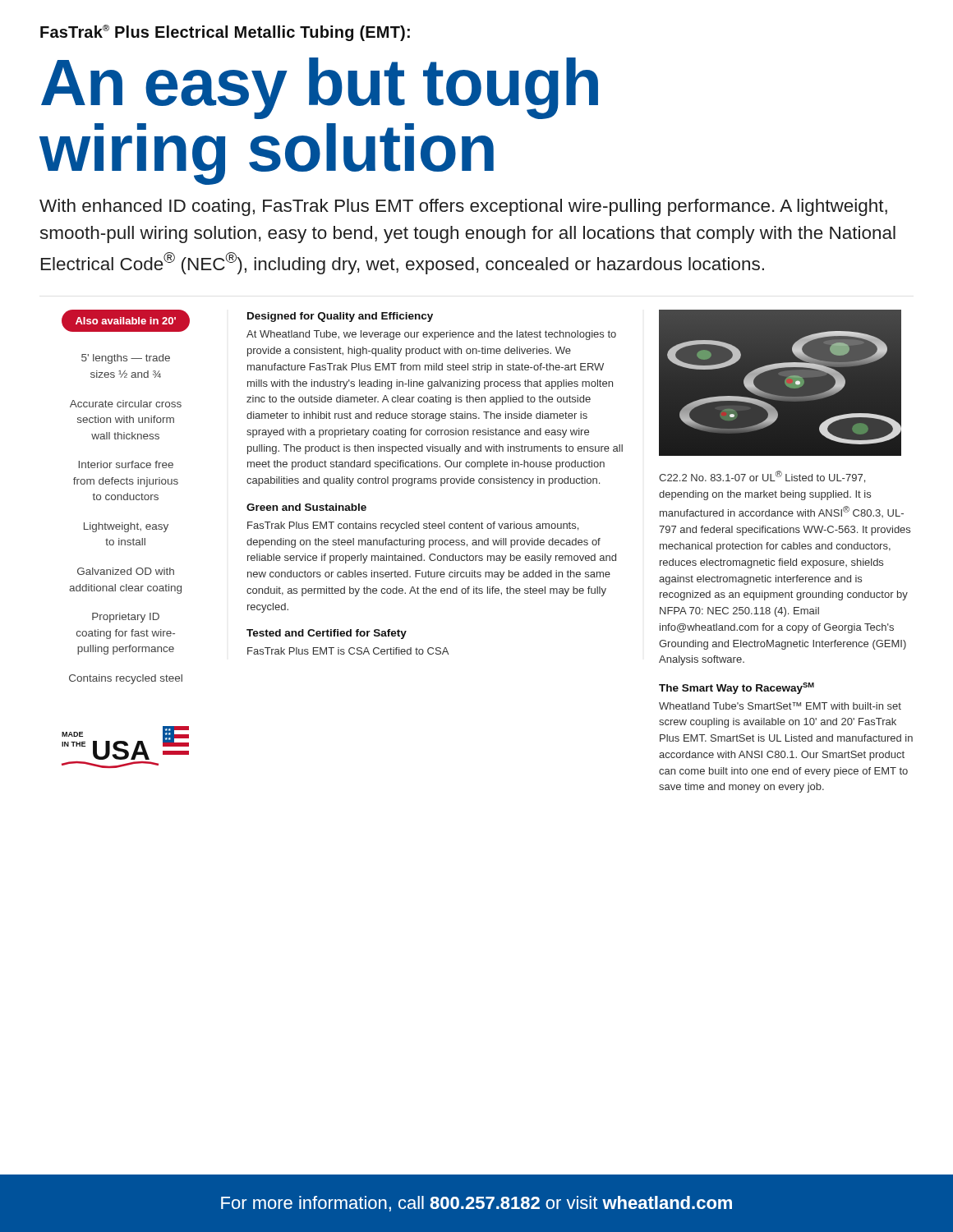Click on the element starting "Galvanized OD withadditional clear coating"
953x1232 pixels.
click(x=126, y=579)
